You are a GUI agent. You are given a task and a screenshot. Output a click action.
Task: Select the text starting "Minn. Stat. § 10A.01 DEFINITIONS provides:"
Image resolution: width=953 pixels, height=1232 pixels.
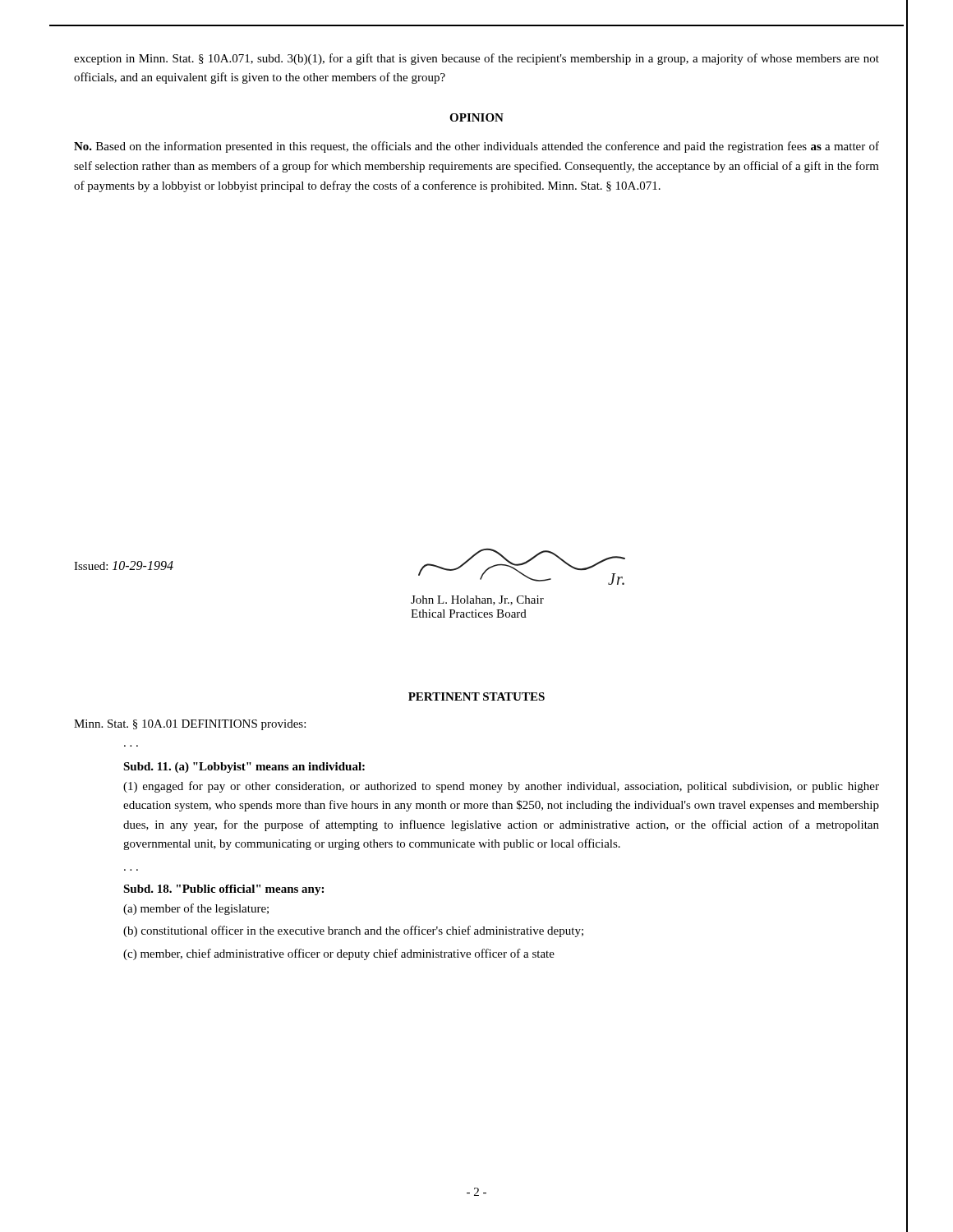(x=190, y=724)
